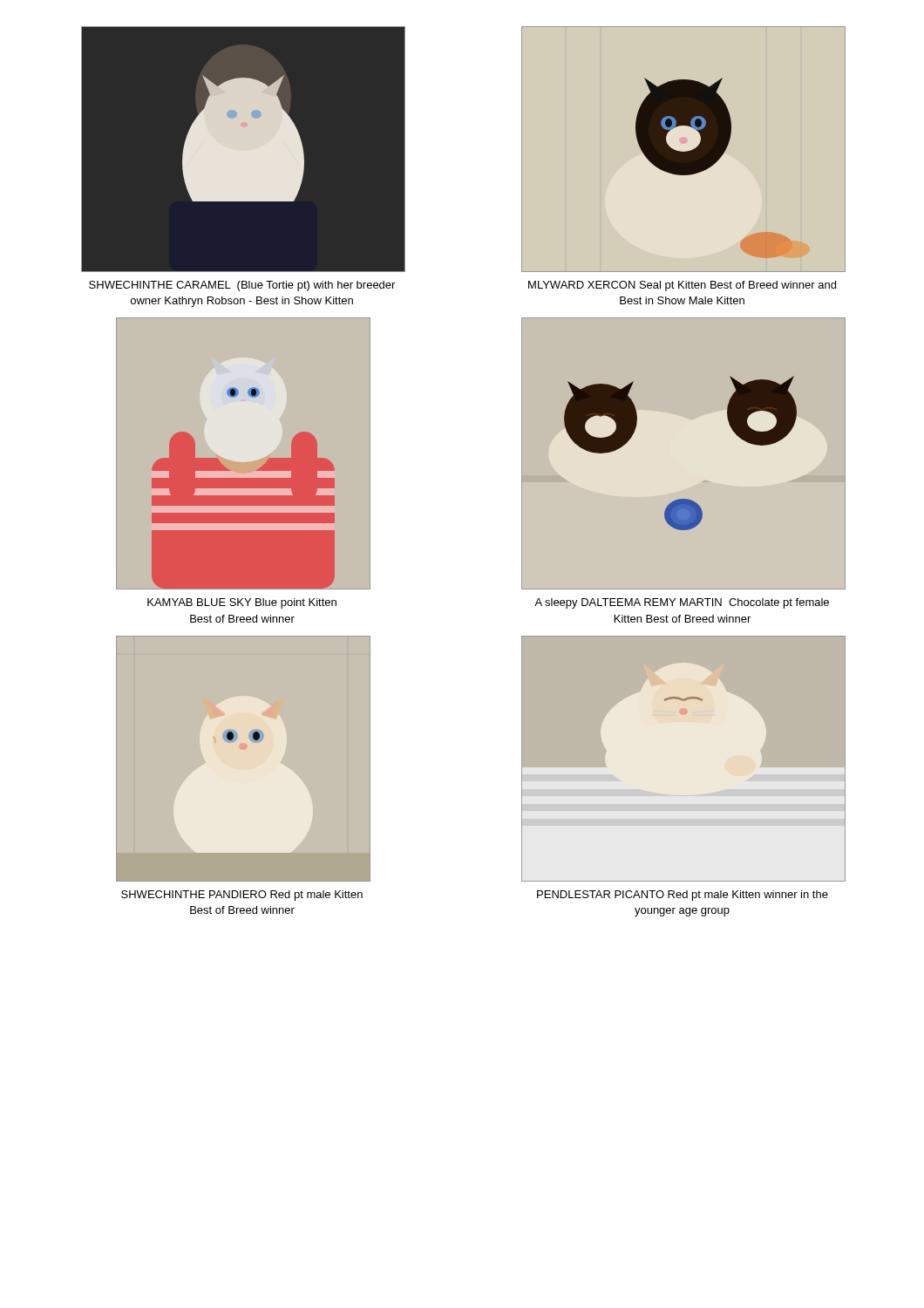Find the text starting "SHWECHINTHE CARAMEL (Blue Tortie pt) with"
The height and width of the screenshot is (1308, 924).
[242, 293]
